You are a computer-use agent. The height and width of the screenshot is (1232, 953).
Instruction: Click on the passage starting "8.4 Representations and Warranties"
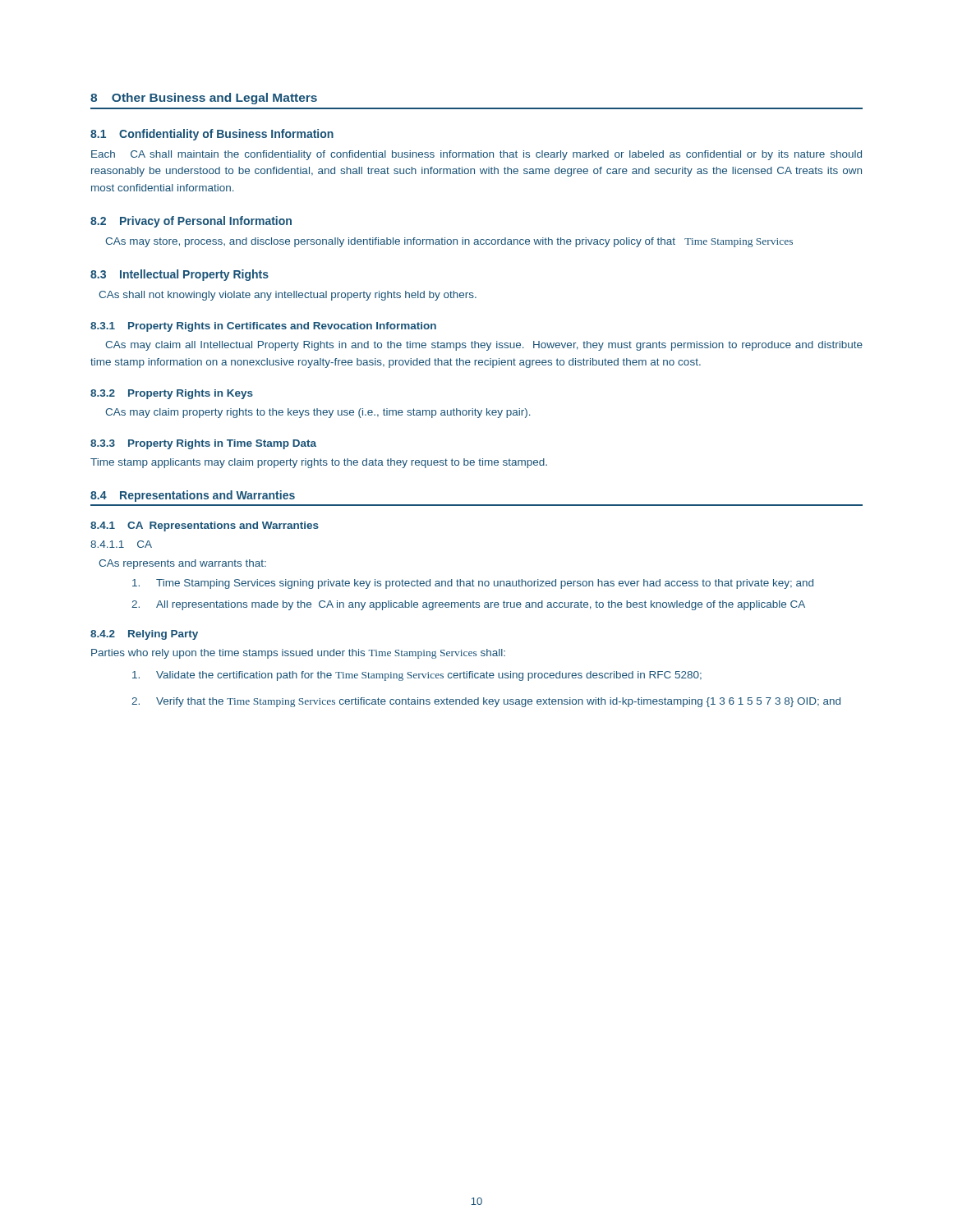(x=193, y=495)
